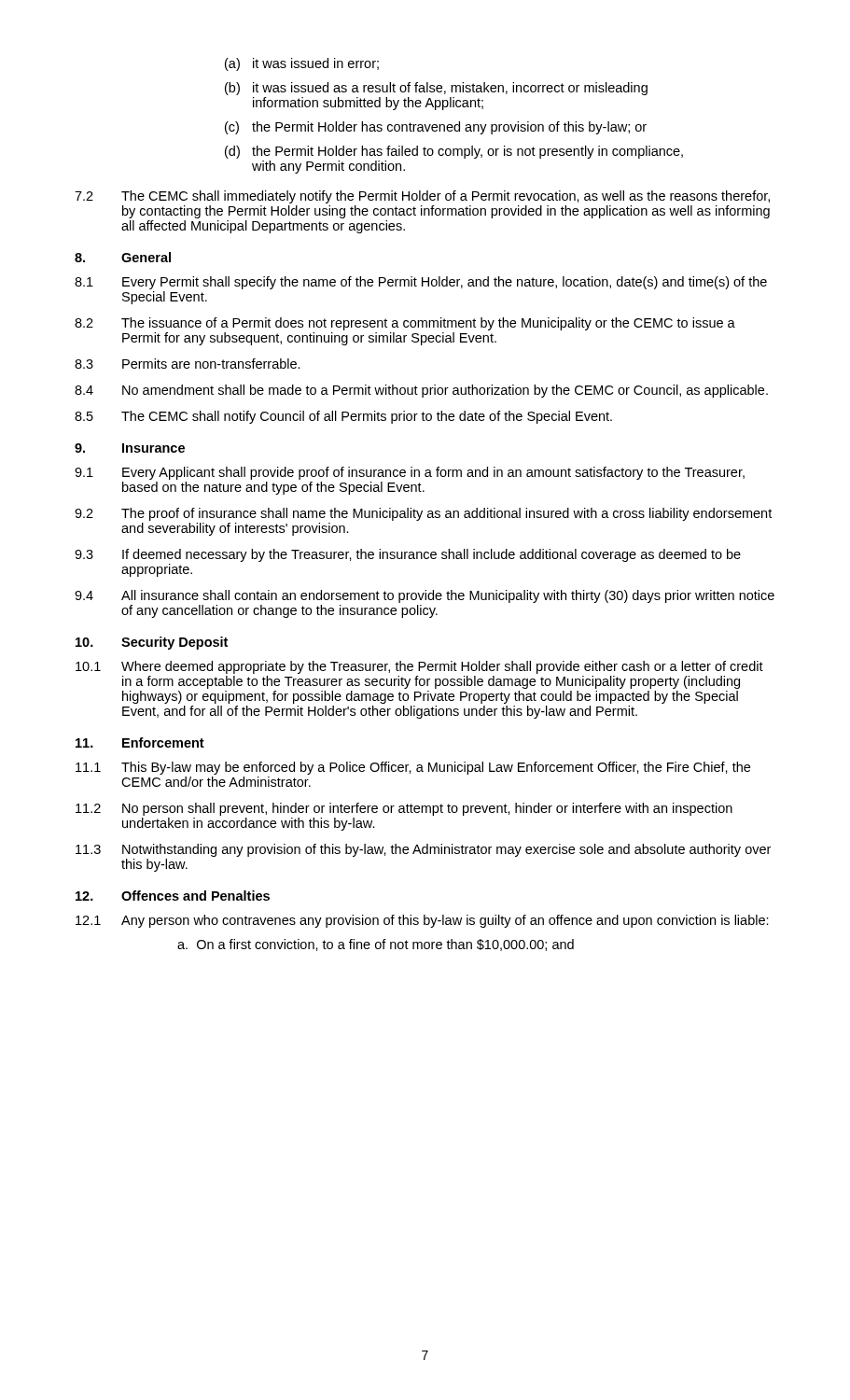Locate the text block starting "2 The CEMC shall"
The height and width of the screenshot is (1400, 850).
425,211
